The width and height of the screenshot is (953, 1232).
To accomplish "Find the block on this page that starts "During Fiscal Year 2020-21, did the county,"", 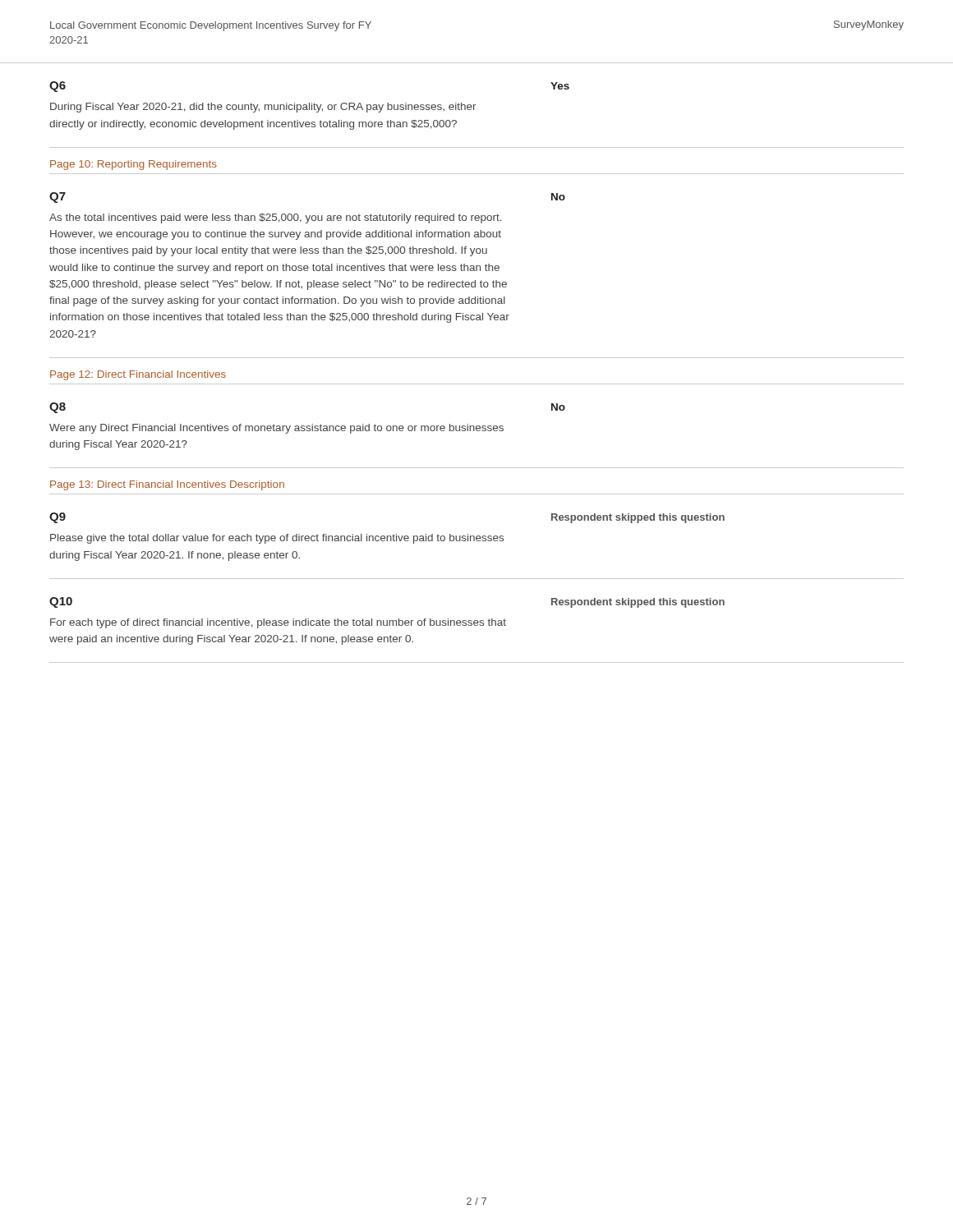I will click(x=263, y=115).
